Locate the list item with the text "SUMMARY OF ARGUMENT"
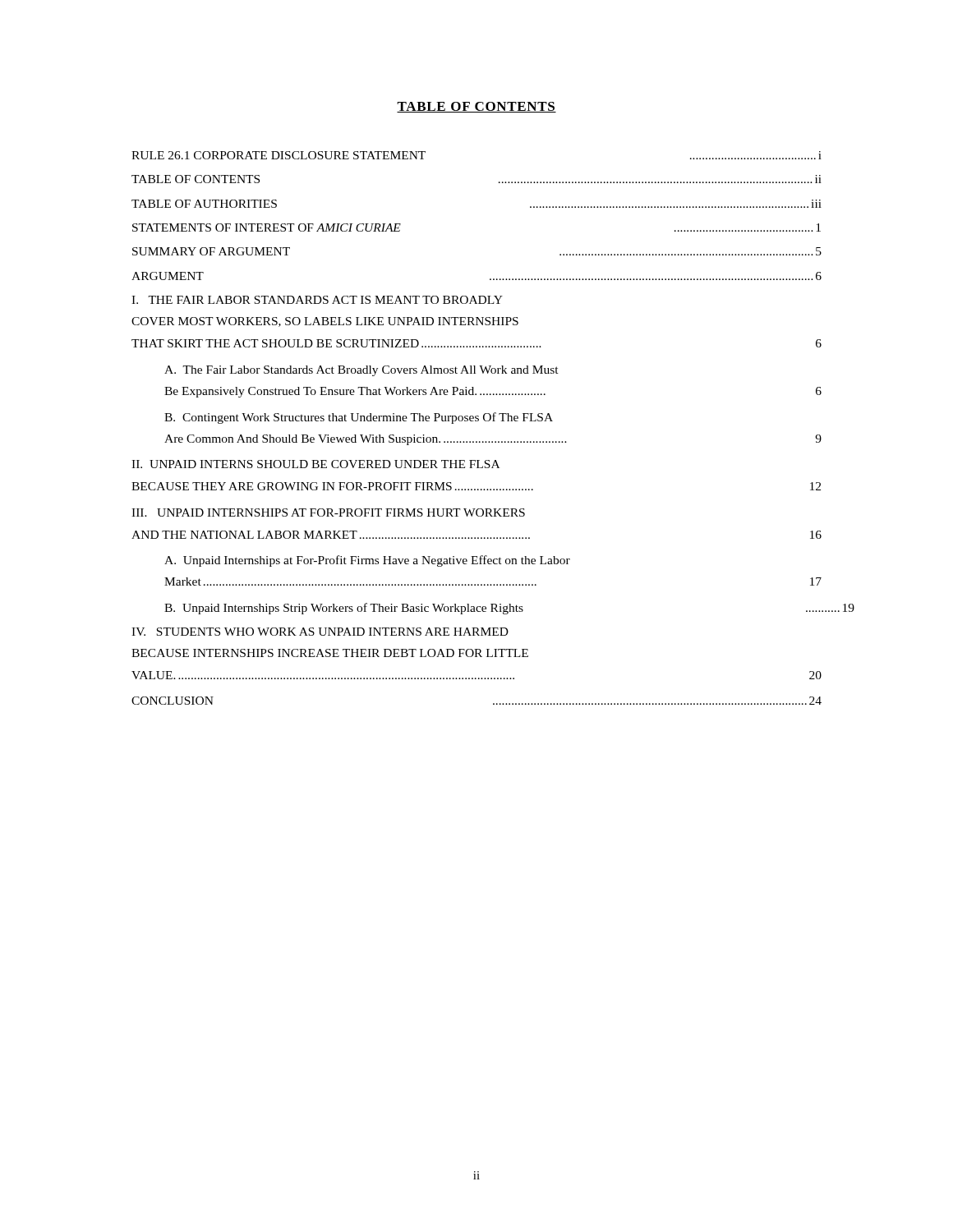 (x=212, y=252)
